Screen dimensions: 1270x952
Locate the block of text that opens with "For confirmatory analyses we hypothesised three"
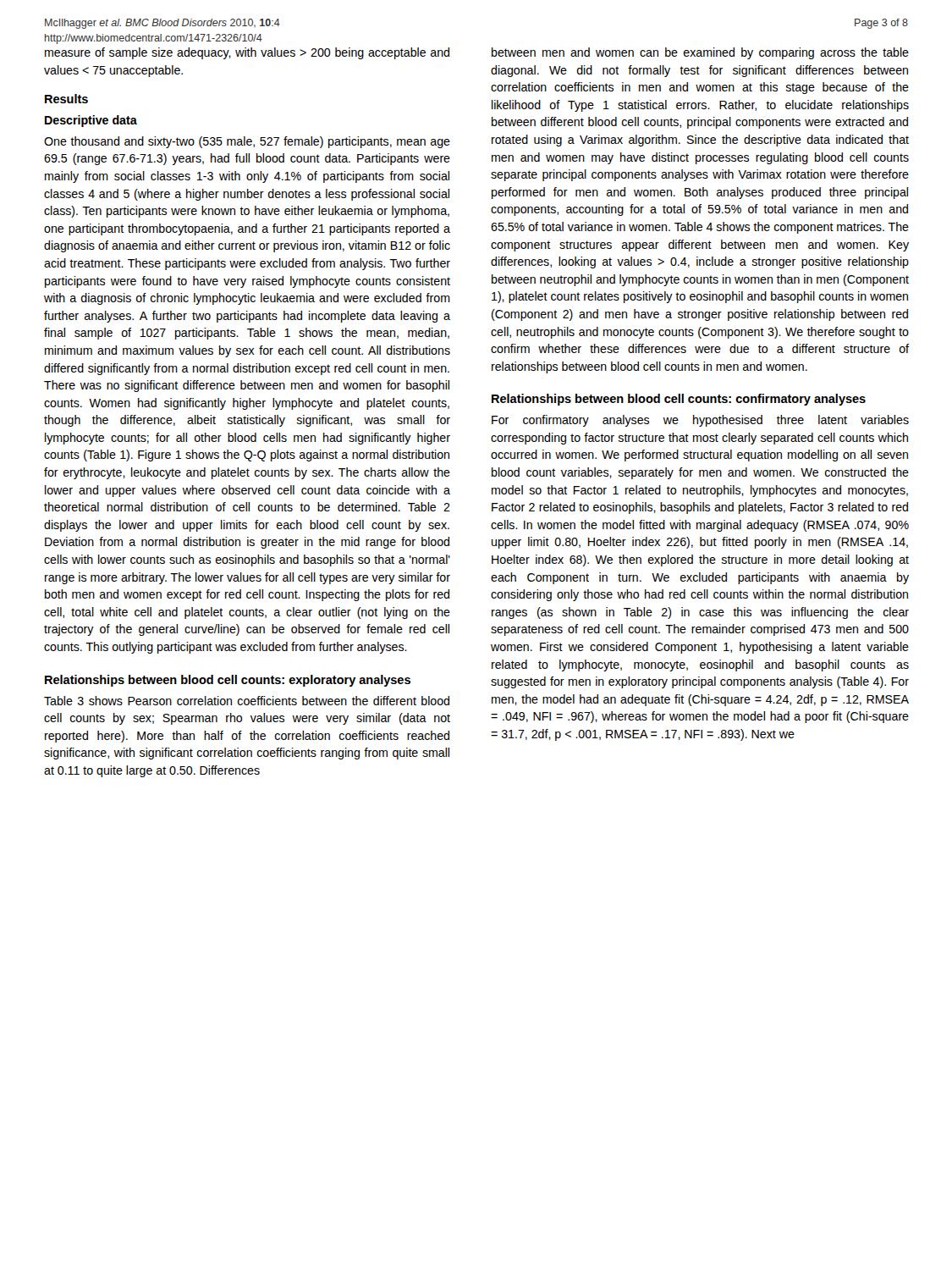pos(700,577)
